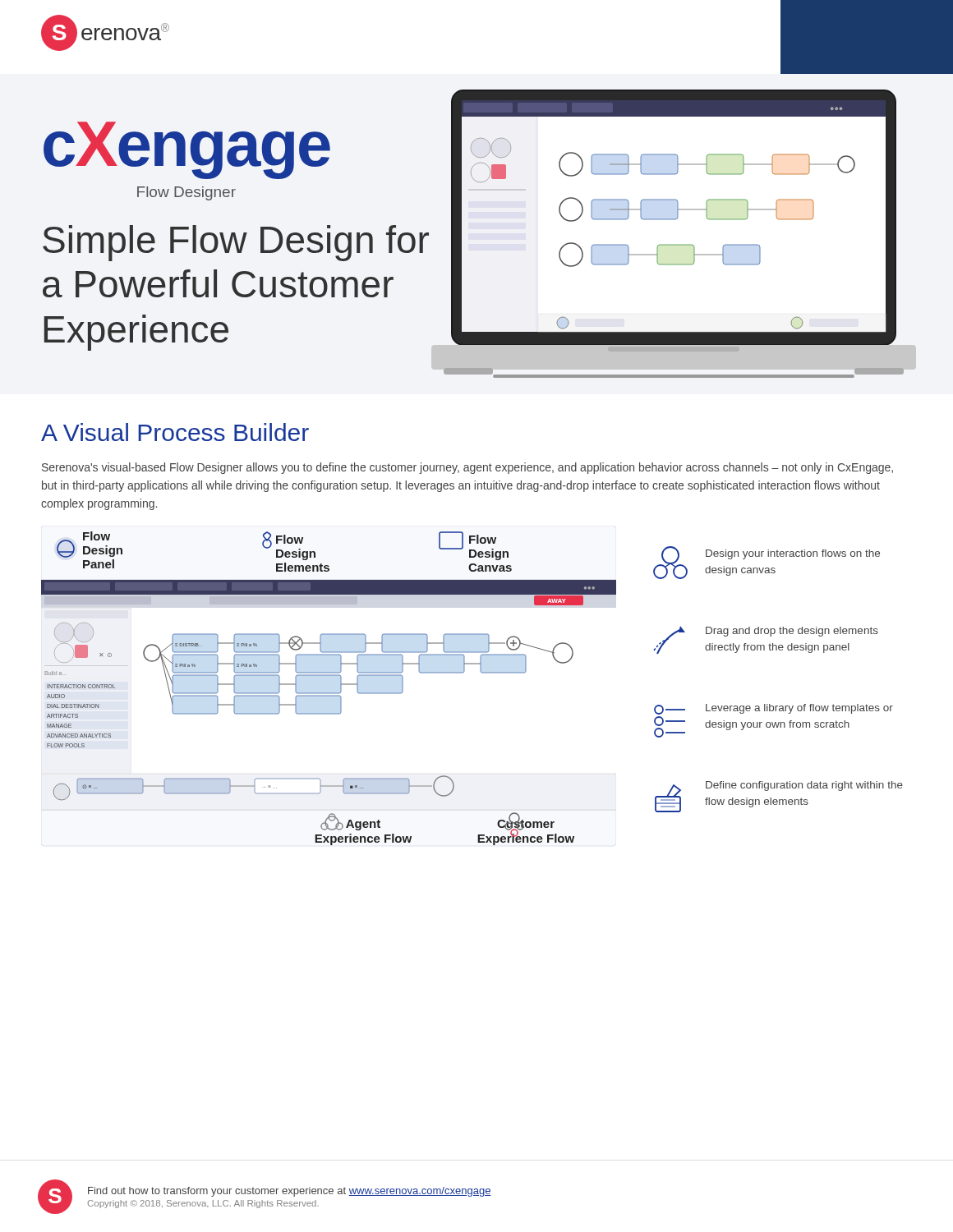The image size is (953, 1232).
Task: Find the block on this page that starts "Leverage a library"
Action: click(x=780, y=719)
